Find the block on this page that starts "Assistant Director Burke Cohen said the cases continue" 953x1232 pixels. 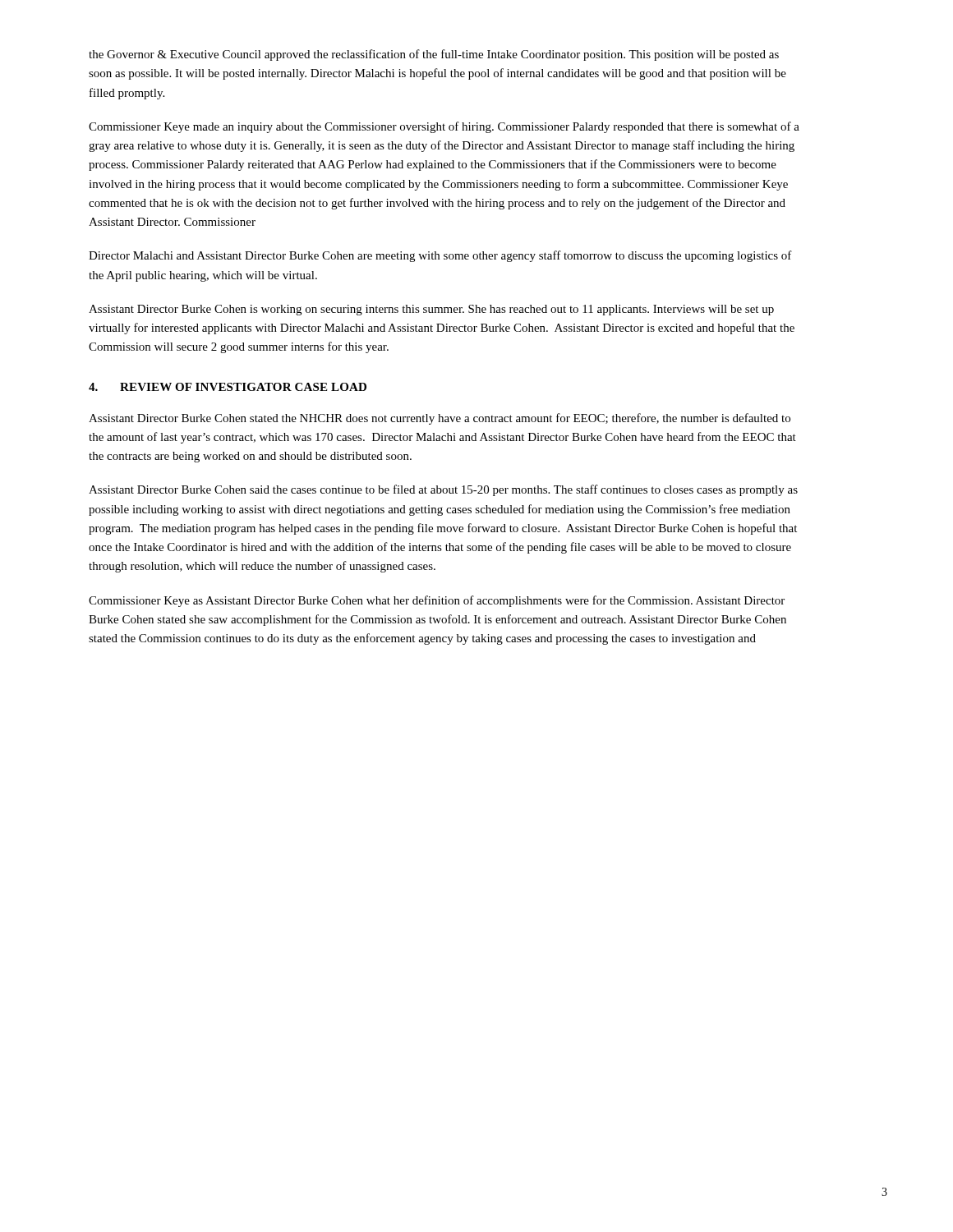click(443, 528)
